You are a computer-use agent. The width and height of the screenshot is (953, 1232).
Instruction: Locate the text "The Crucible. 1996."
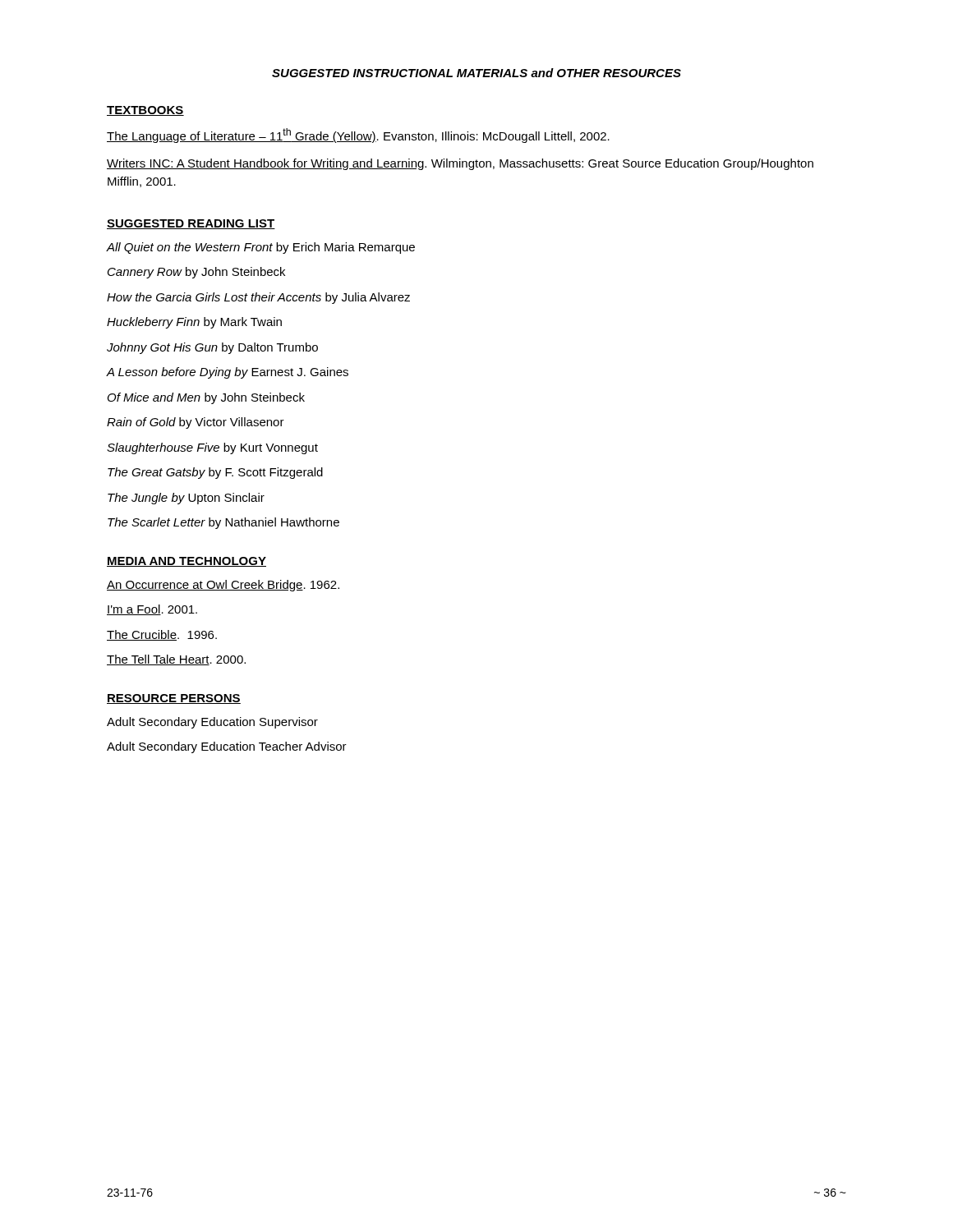coord(162,634)
